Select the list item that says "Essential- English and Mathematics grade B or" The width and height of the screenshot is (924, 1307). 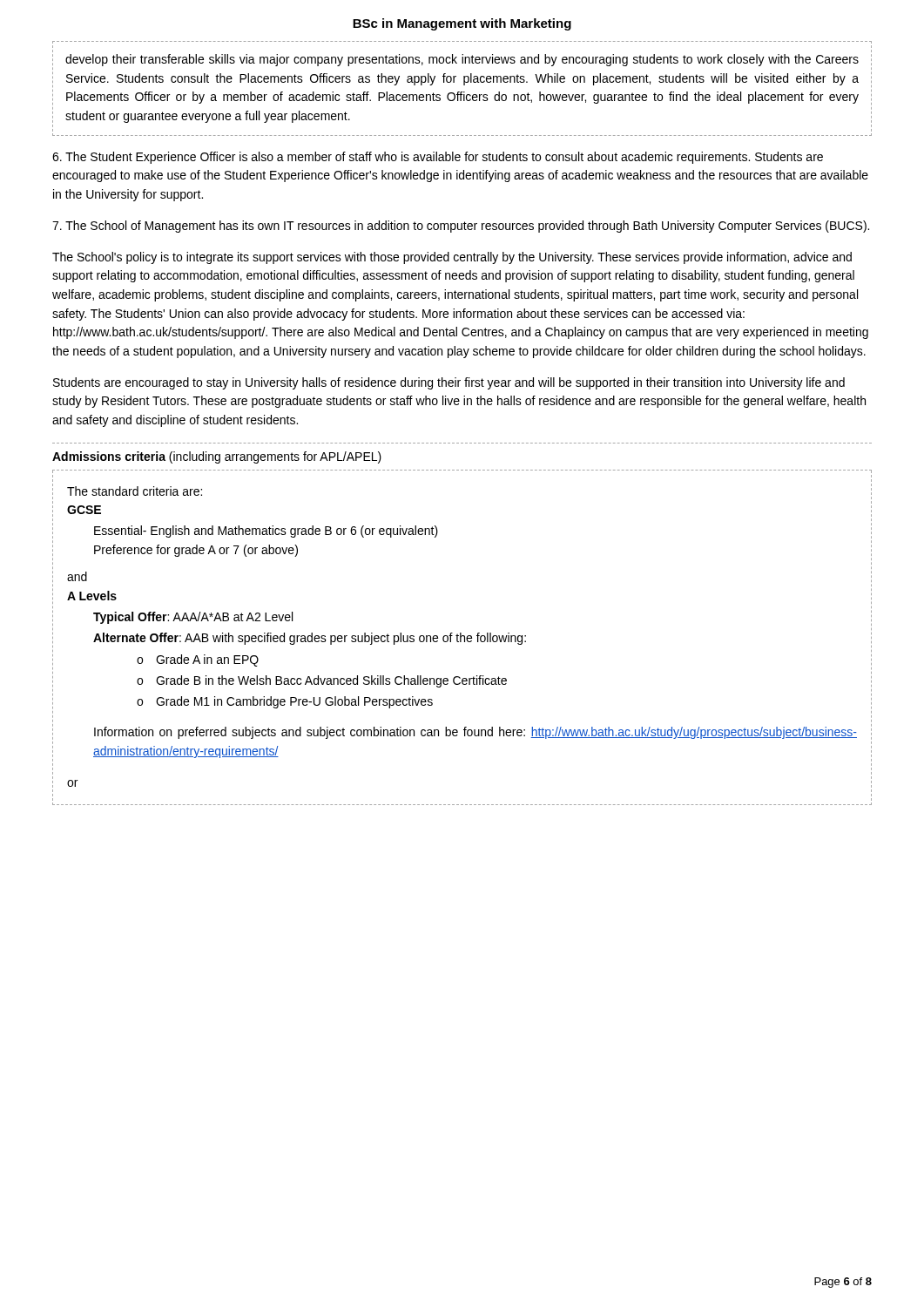tap(266, 531)
